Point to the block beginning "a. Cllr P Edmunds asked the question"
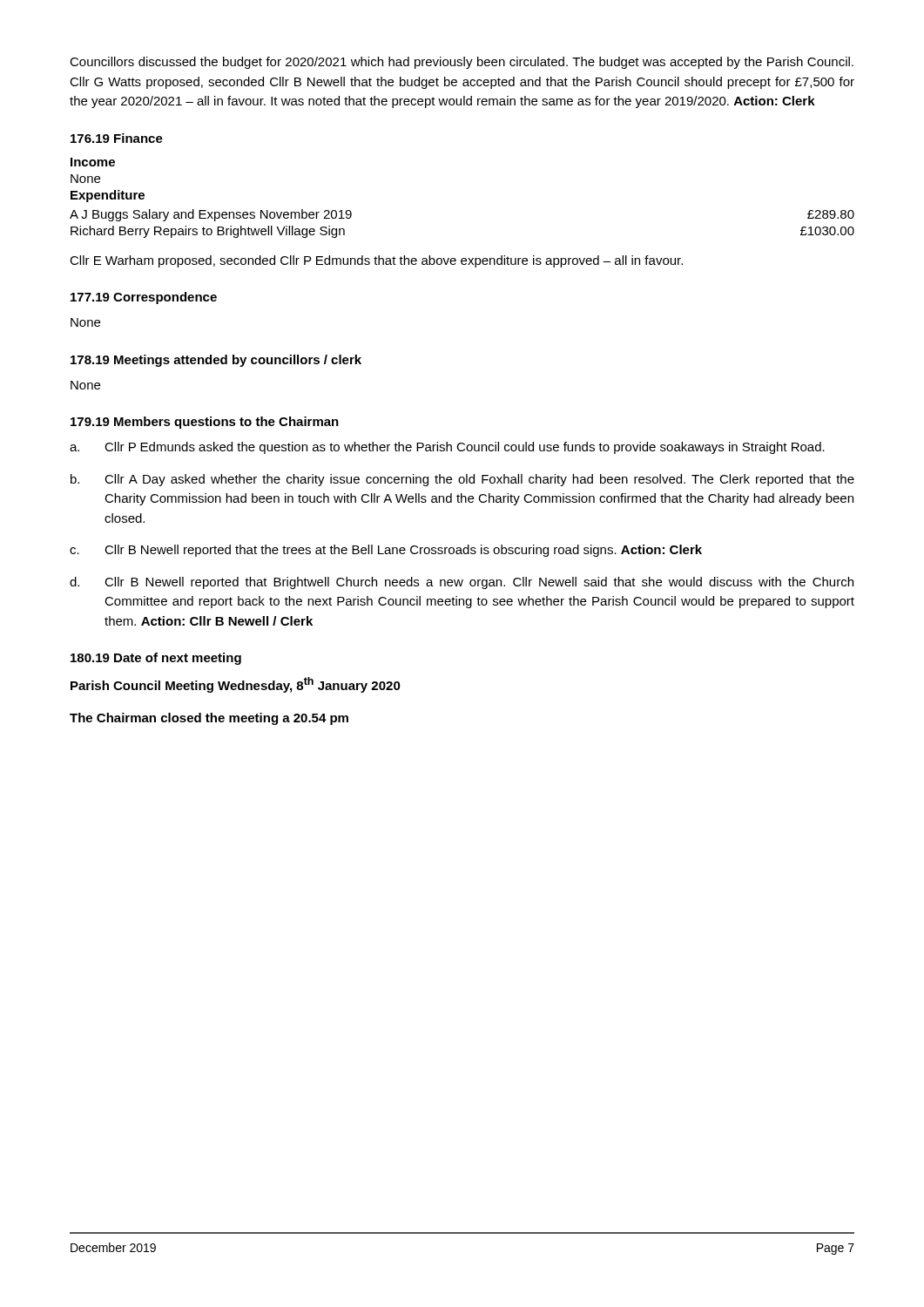This screenshot has height=1307, width=924. pyautogui.click(x=462, y=447)
